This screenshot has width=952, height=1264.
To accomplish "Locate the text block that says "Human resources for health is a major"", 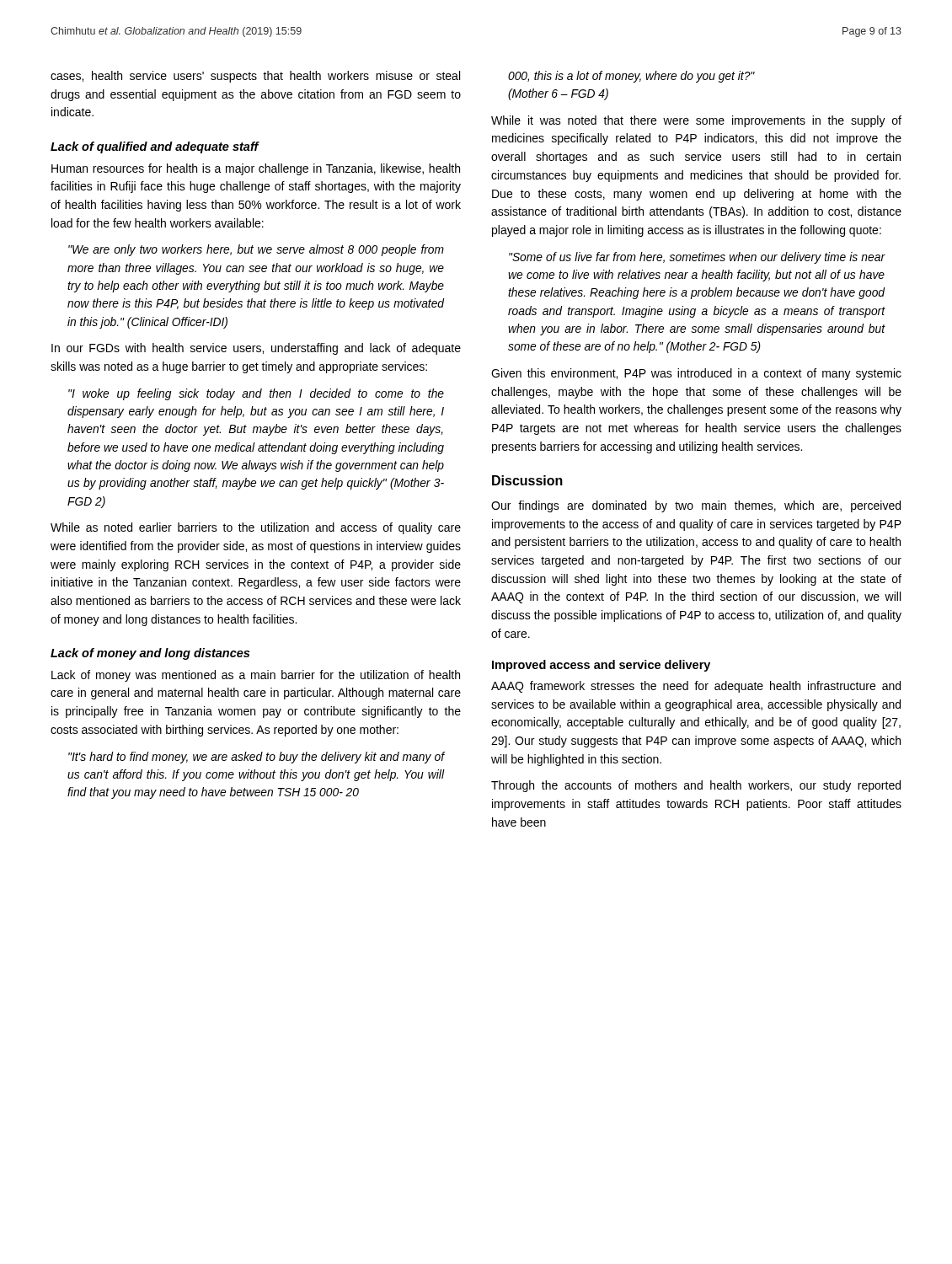I will [256, 196].
